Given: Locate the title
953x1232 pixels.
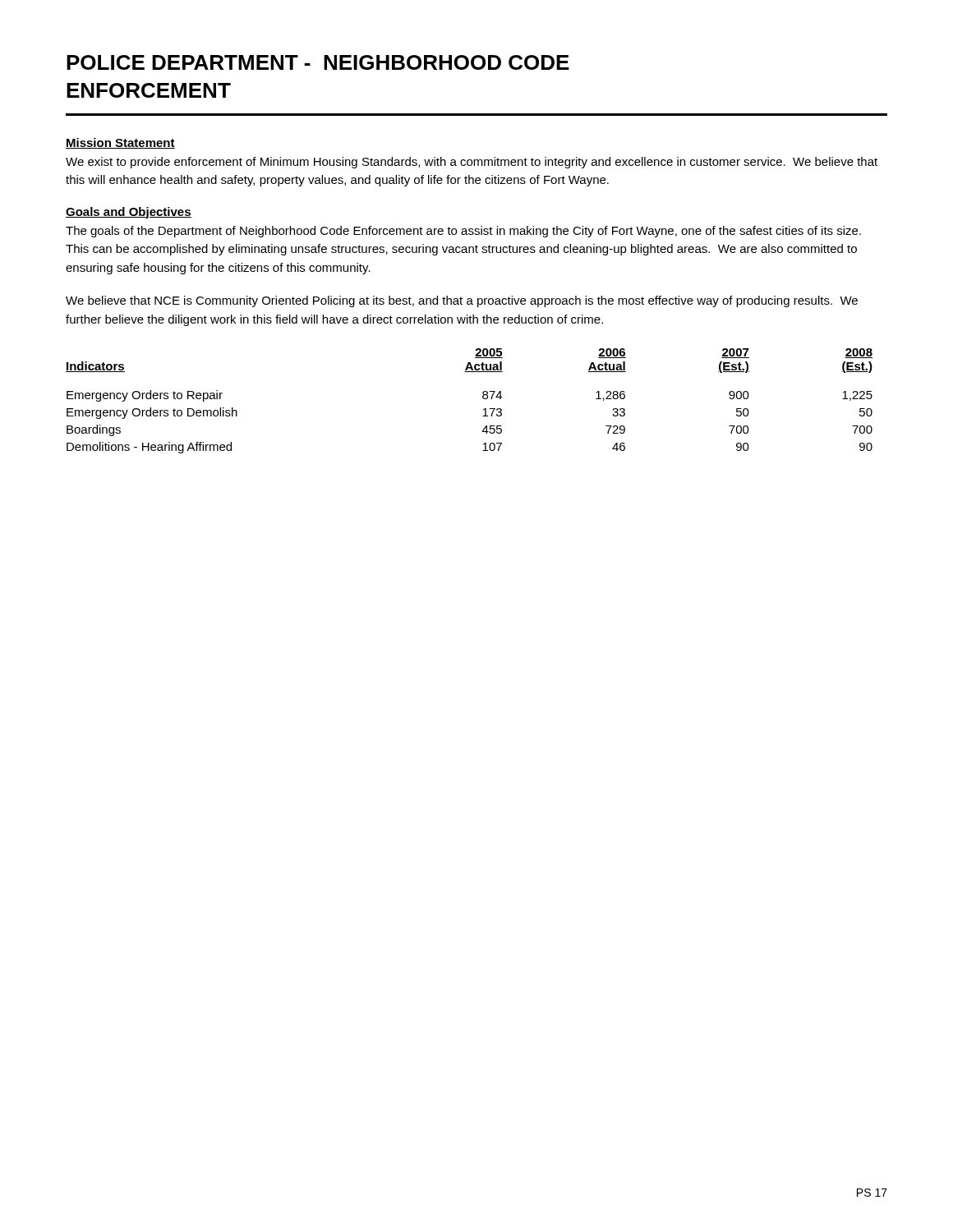Looking at the screenshot, I should 476,82.
